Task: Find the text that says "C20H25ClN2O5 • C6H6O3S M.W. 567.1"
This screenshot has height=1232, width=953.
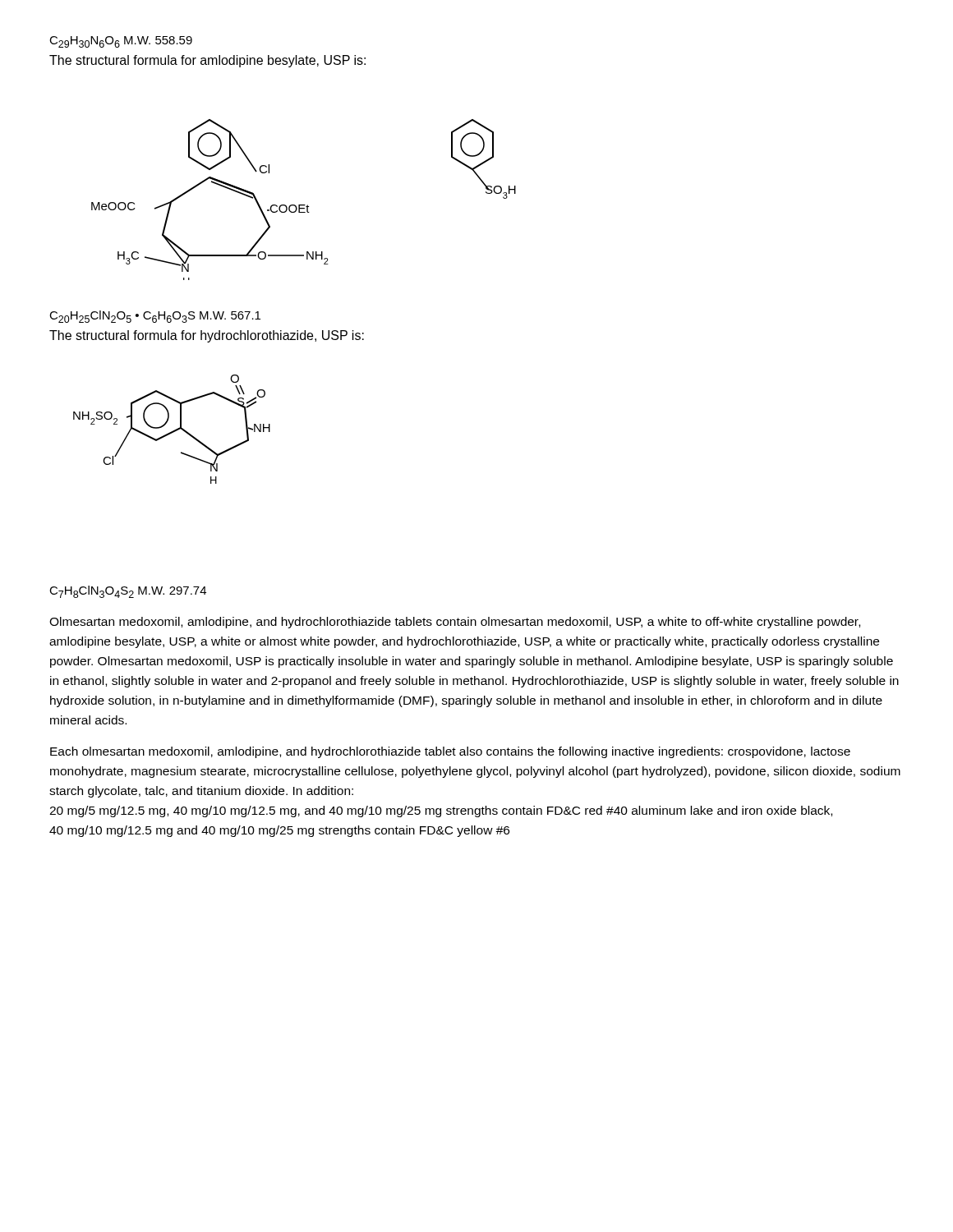Action: tap(155, 317)
